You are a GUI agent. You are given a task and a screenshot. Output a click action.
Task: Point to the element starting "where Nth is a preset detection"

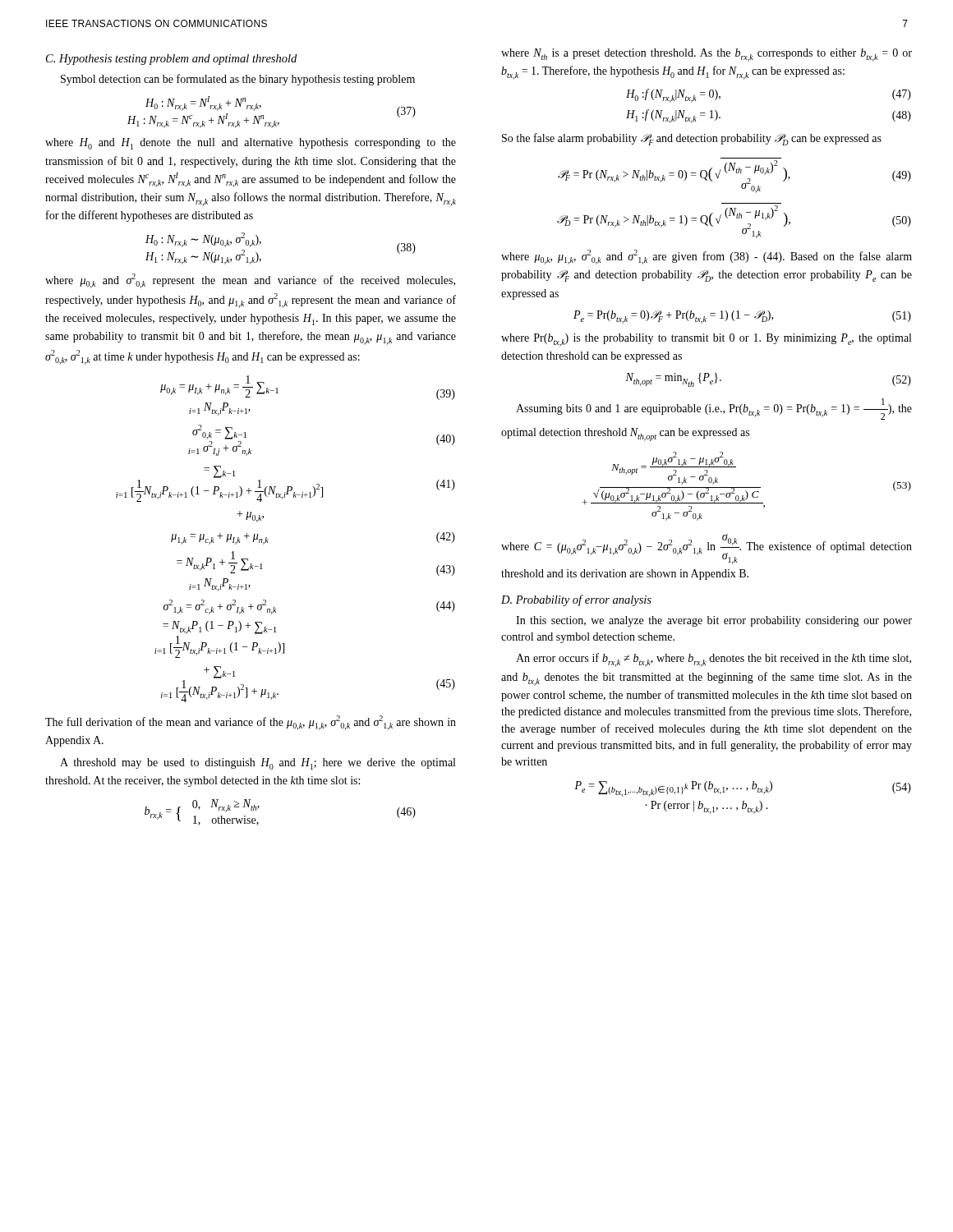click(707, 63)
